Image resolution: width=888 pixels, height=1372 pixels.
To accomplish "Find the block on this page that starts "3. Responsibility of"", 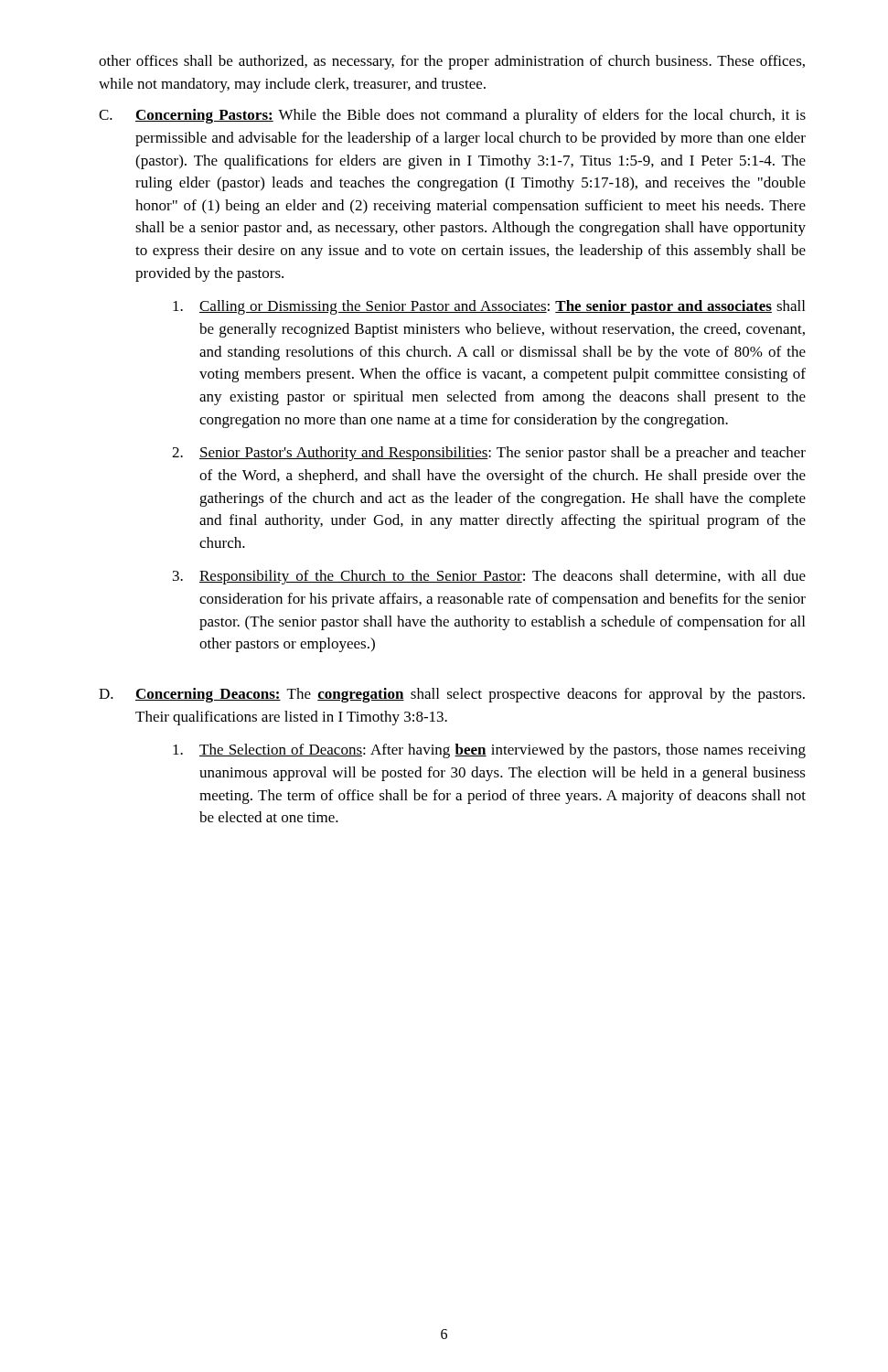I will pos(489,611).
